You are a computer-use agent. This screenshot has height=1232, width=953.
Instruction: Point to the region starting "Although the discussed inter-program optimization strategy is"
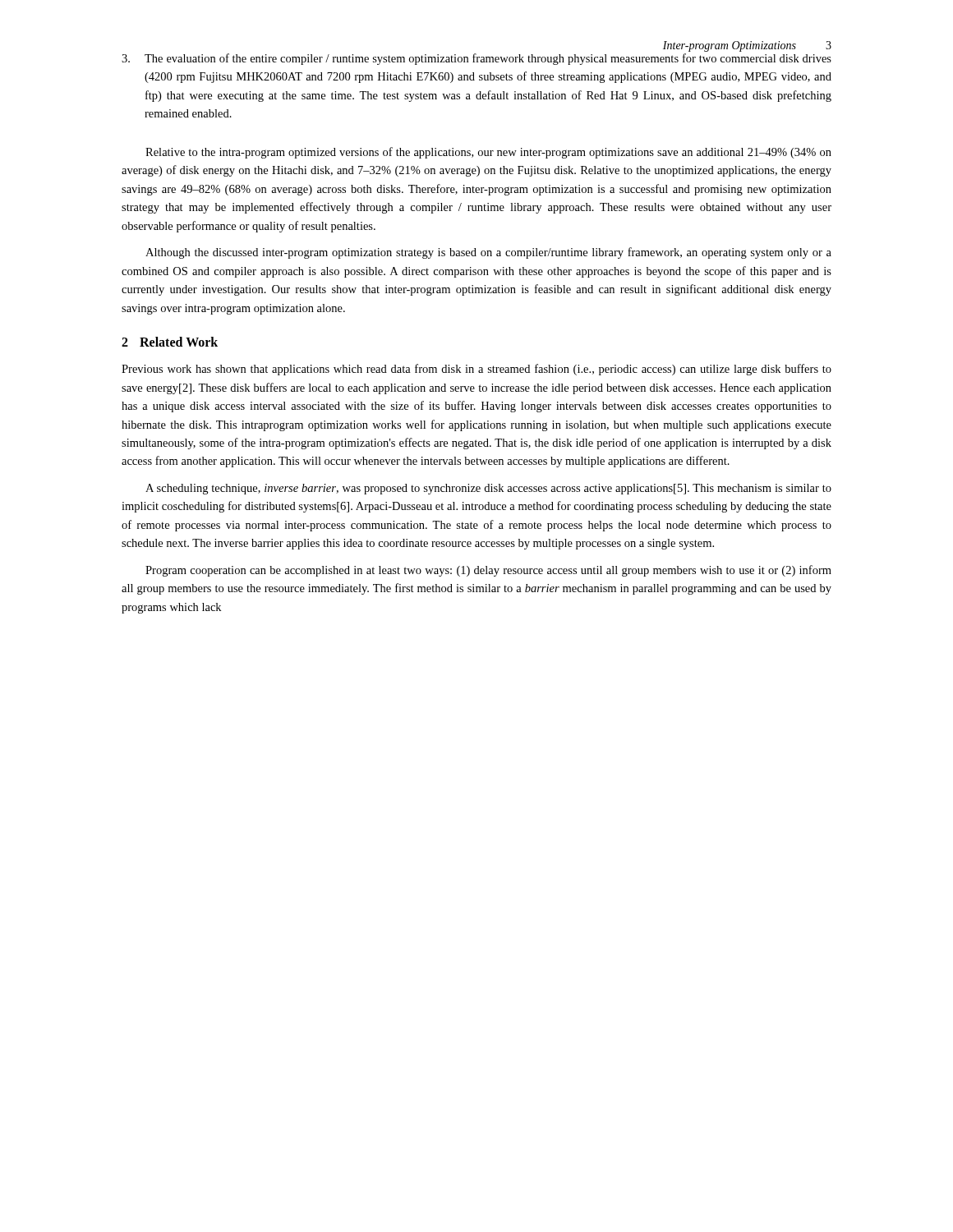click(x=476, y=280)
